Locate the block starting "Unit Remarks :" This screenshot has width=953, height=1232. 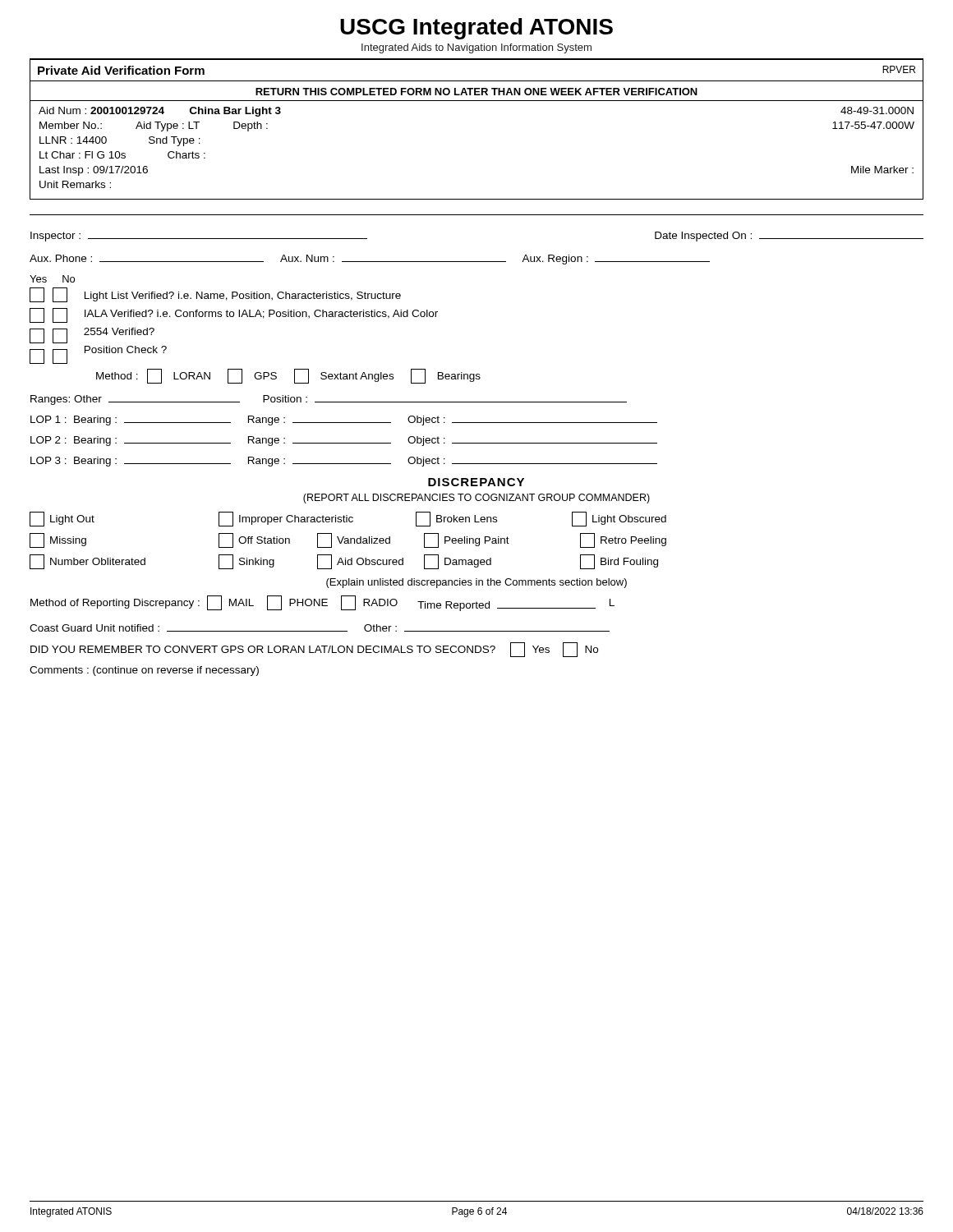click(75, 184)
